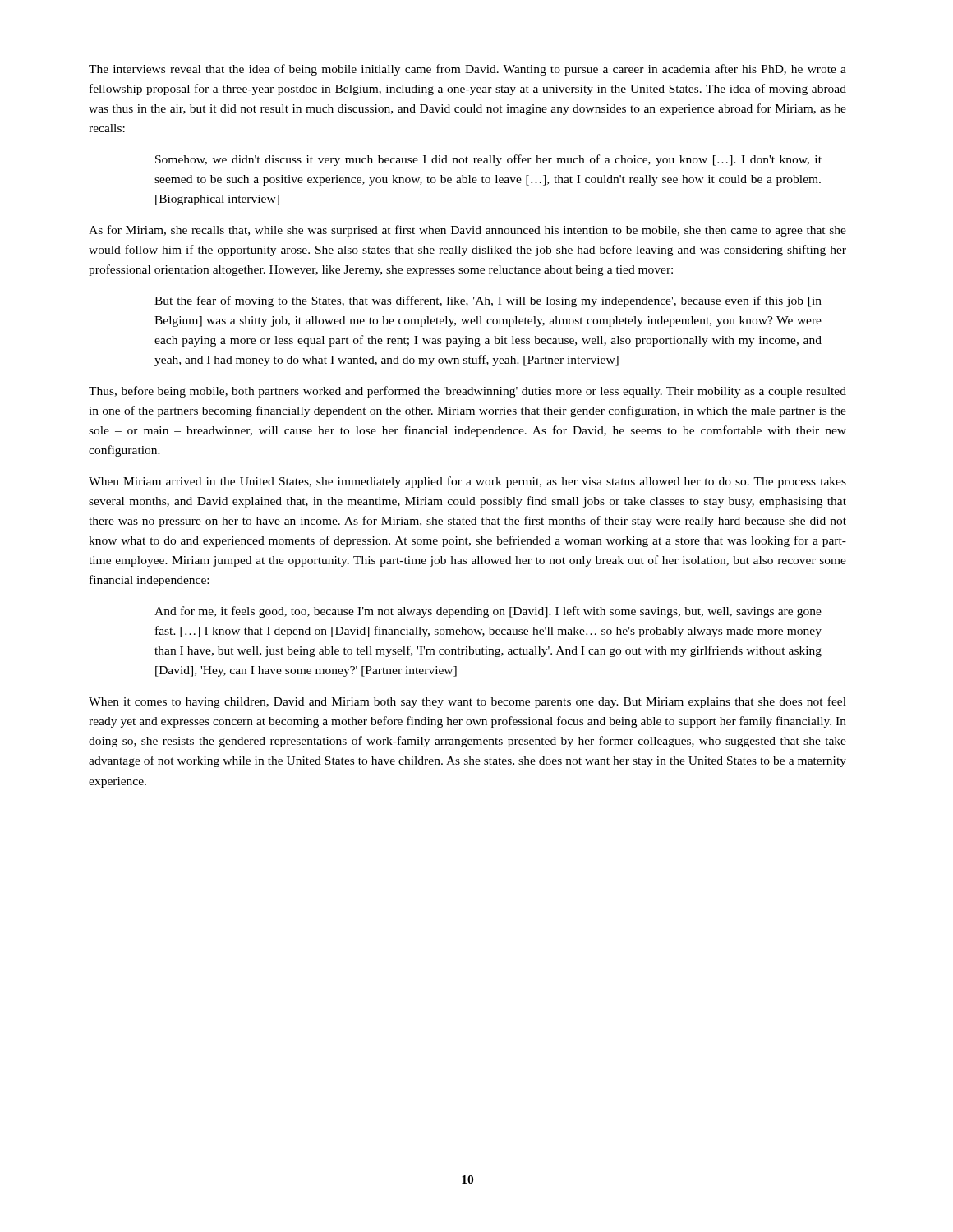This screenshot has width=953, height=1232.
Task: Point to the block beginning "When it comes to having children,"
Action: point(467,741)
